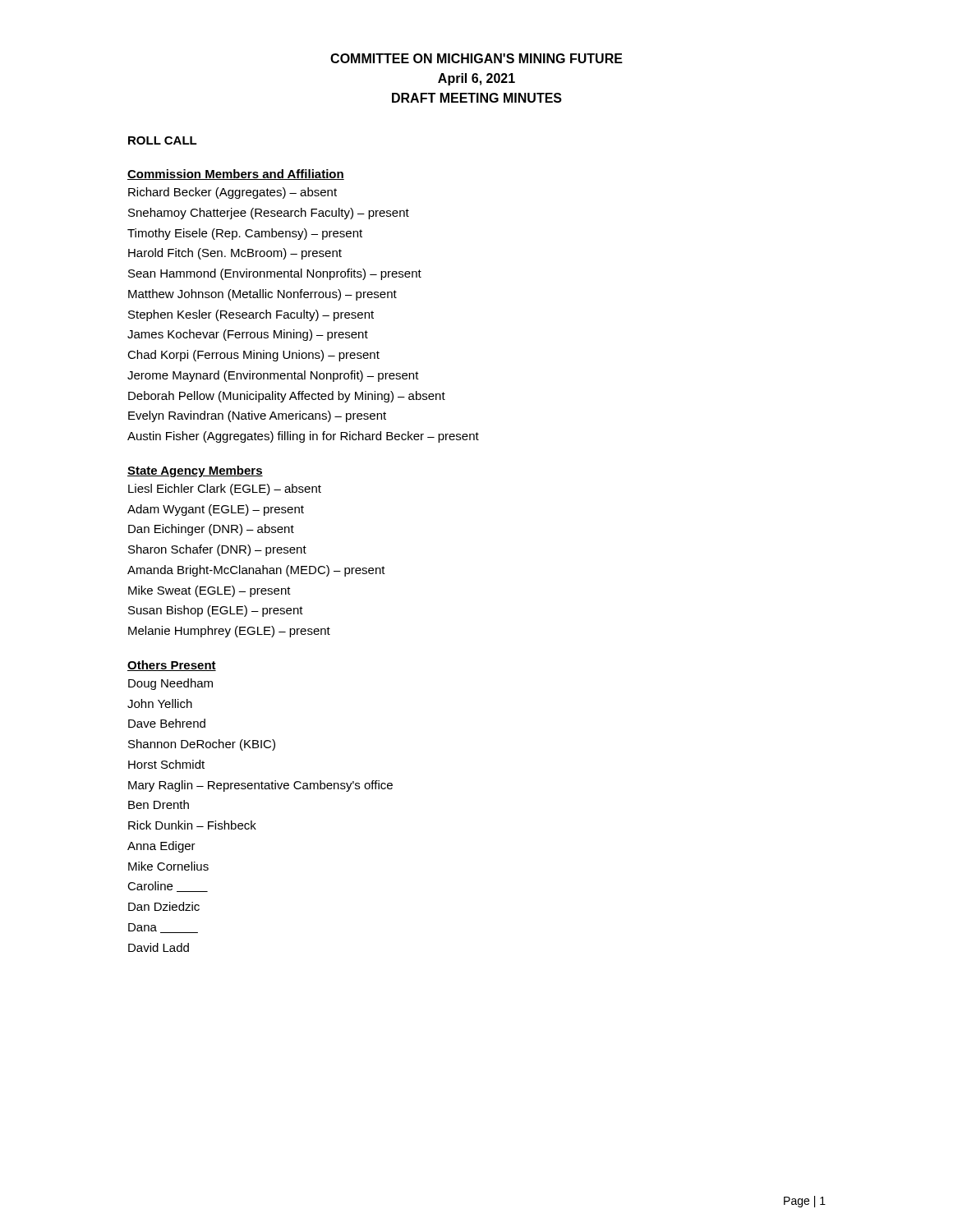Click where it says "State Agency Members"
The height and width of the screenshot is (1232, 953).
click(x=195, y=470)
